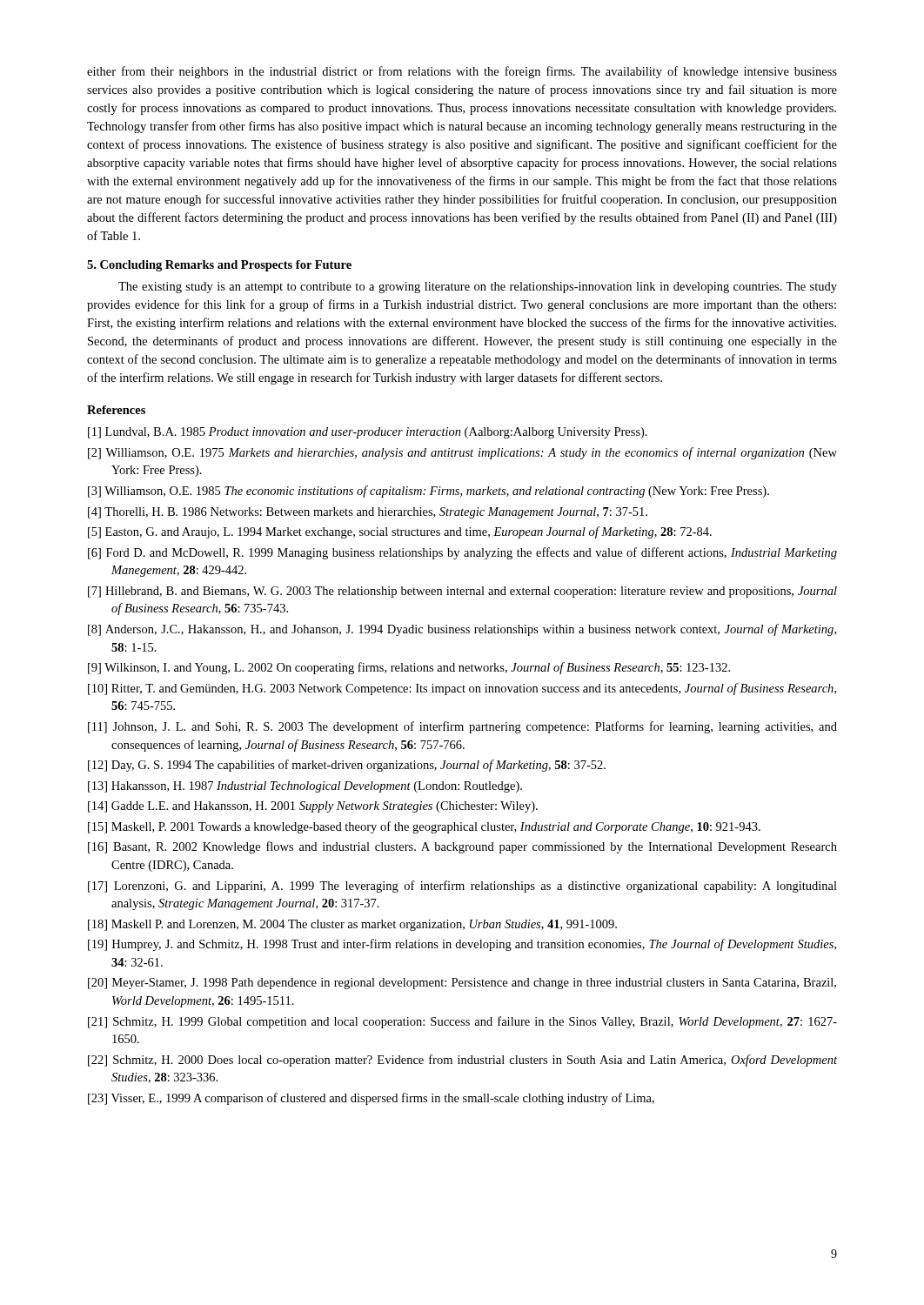The width and height of the screenshot is (924, 1305).
Task: Click on the text block starting "[4] Thorelli, H. B."
Action: click(x=368, y=511)
